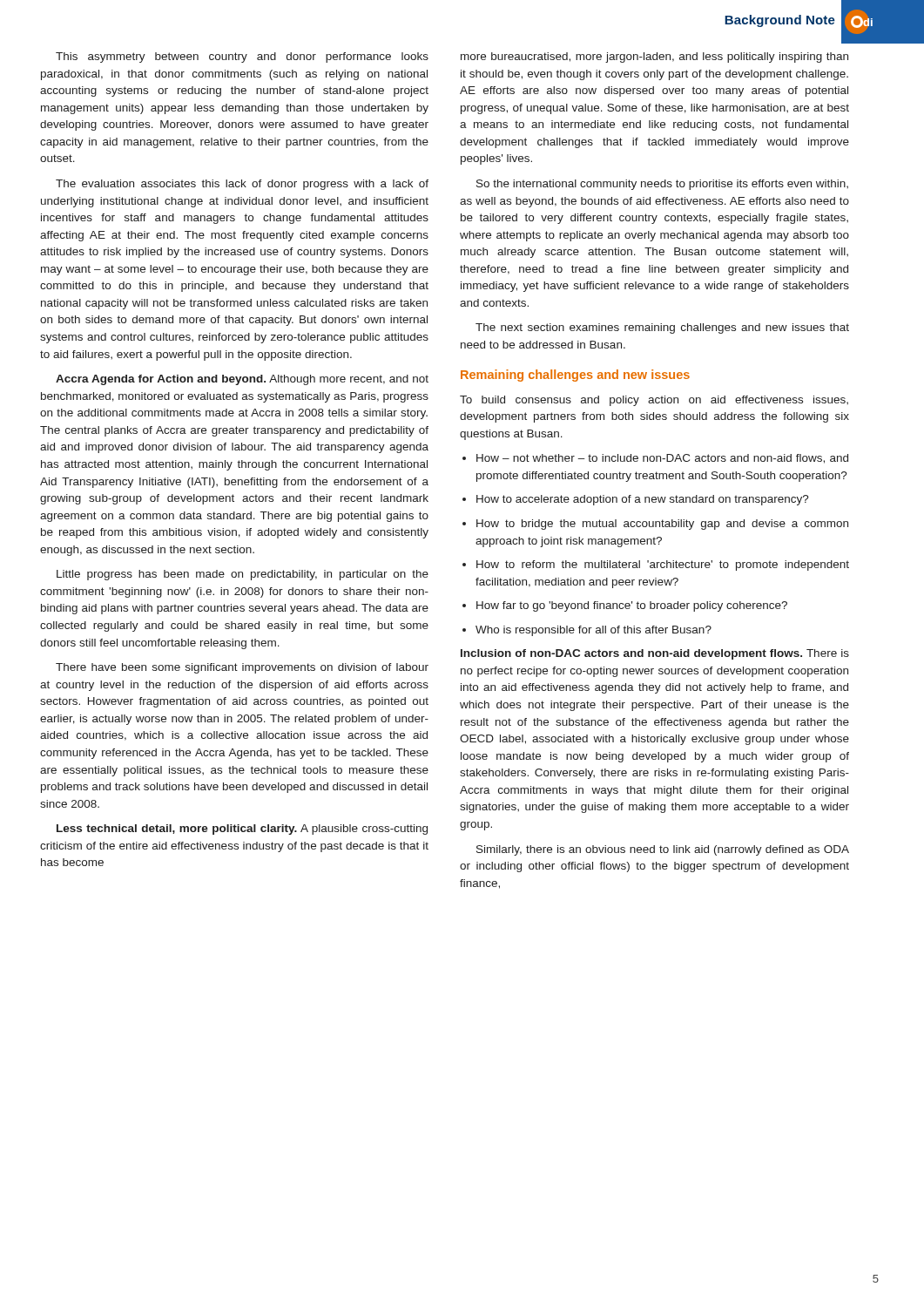Locate the text starting "more bureaucratised, more"

tap(654, 201)
